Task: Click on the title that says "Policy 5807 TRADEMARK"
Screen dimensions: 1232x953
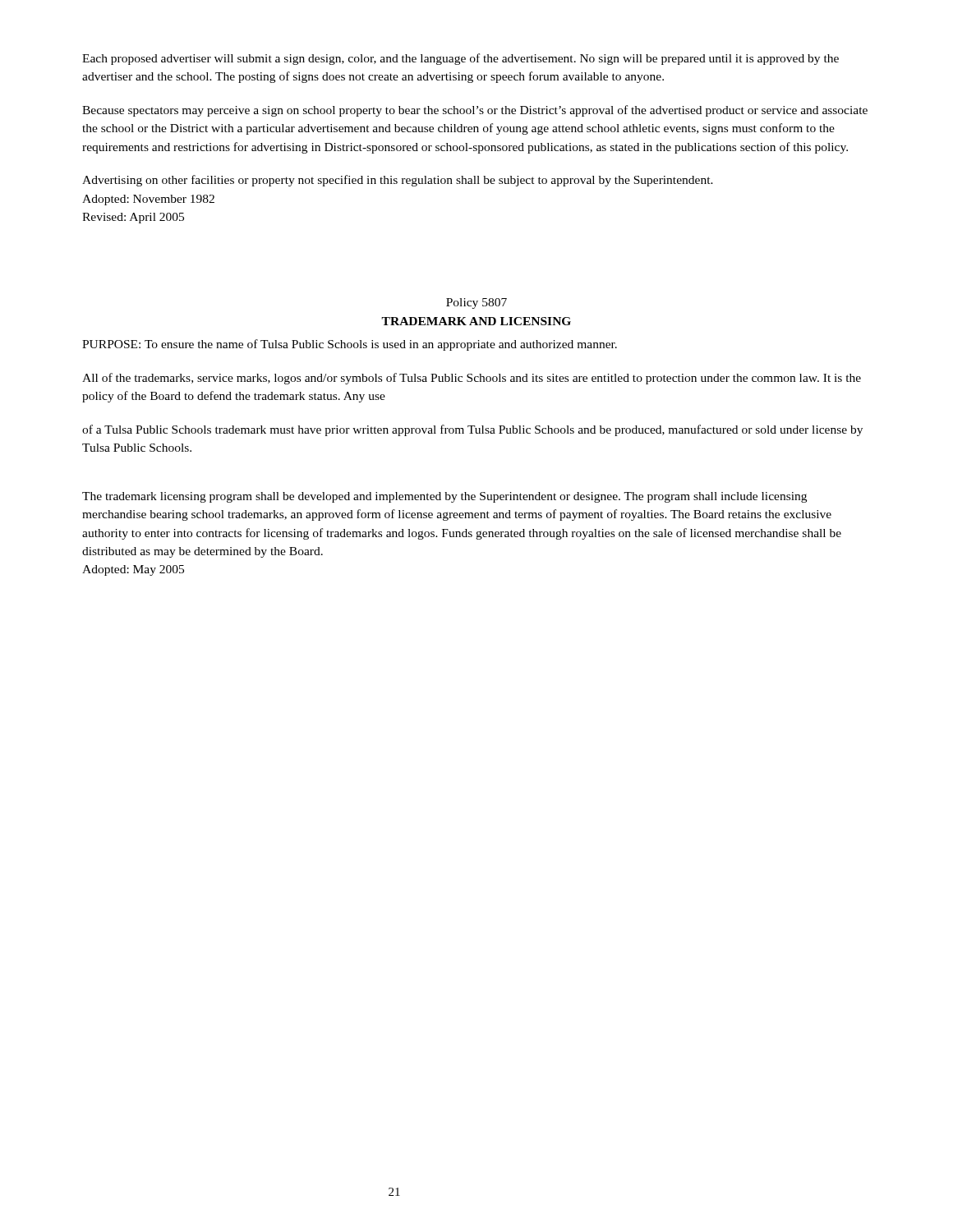Action: [476, 311]
